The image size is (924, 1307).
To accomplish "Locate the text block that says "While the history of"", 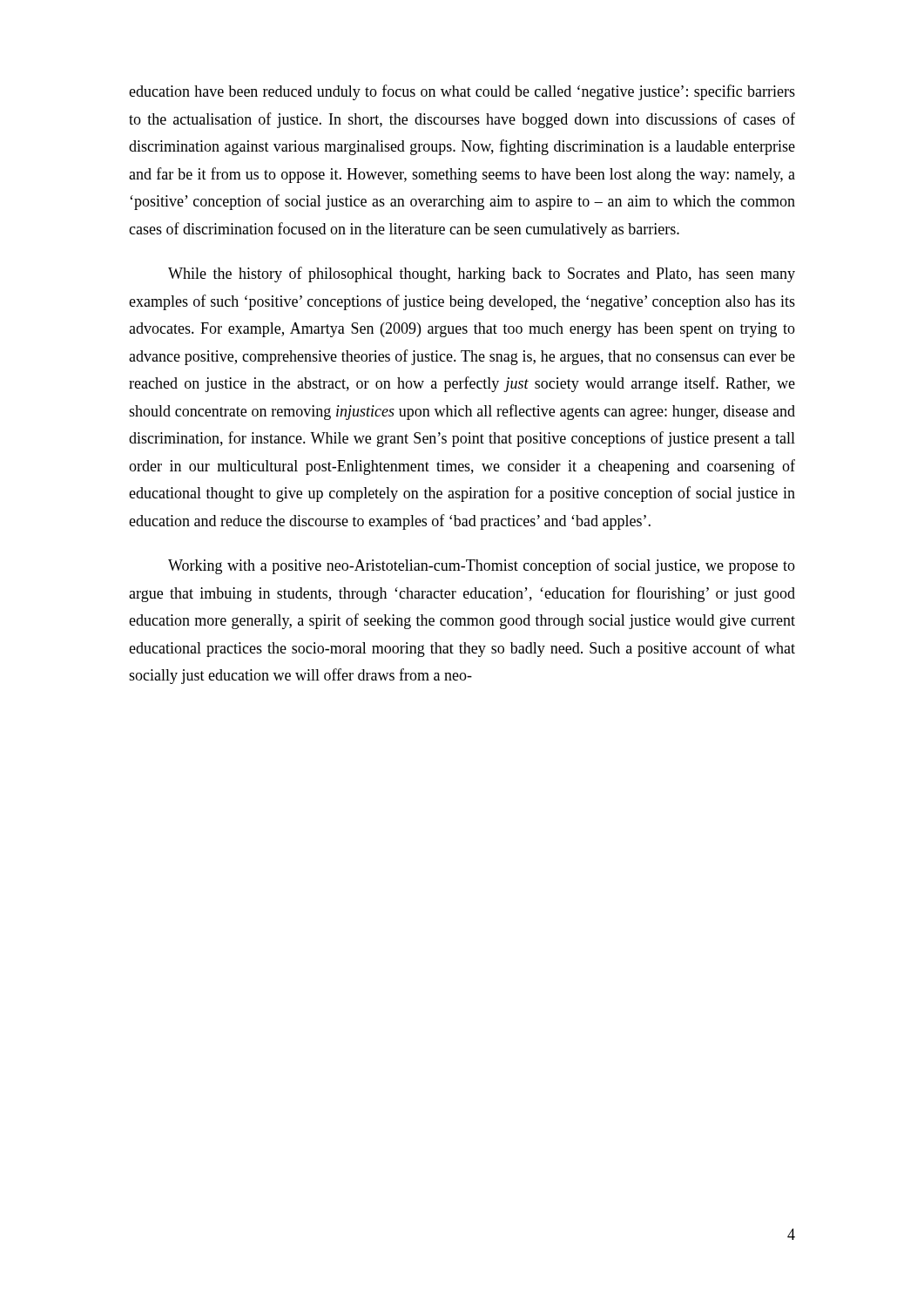I will click(x=462, y=398).
